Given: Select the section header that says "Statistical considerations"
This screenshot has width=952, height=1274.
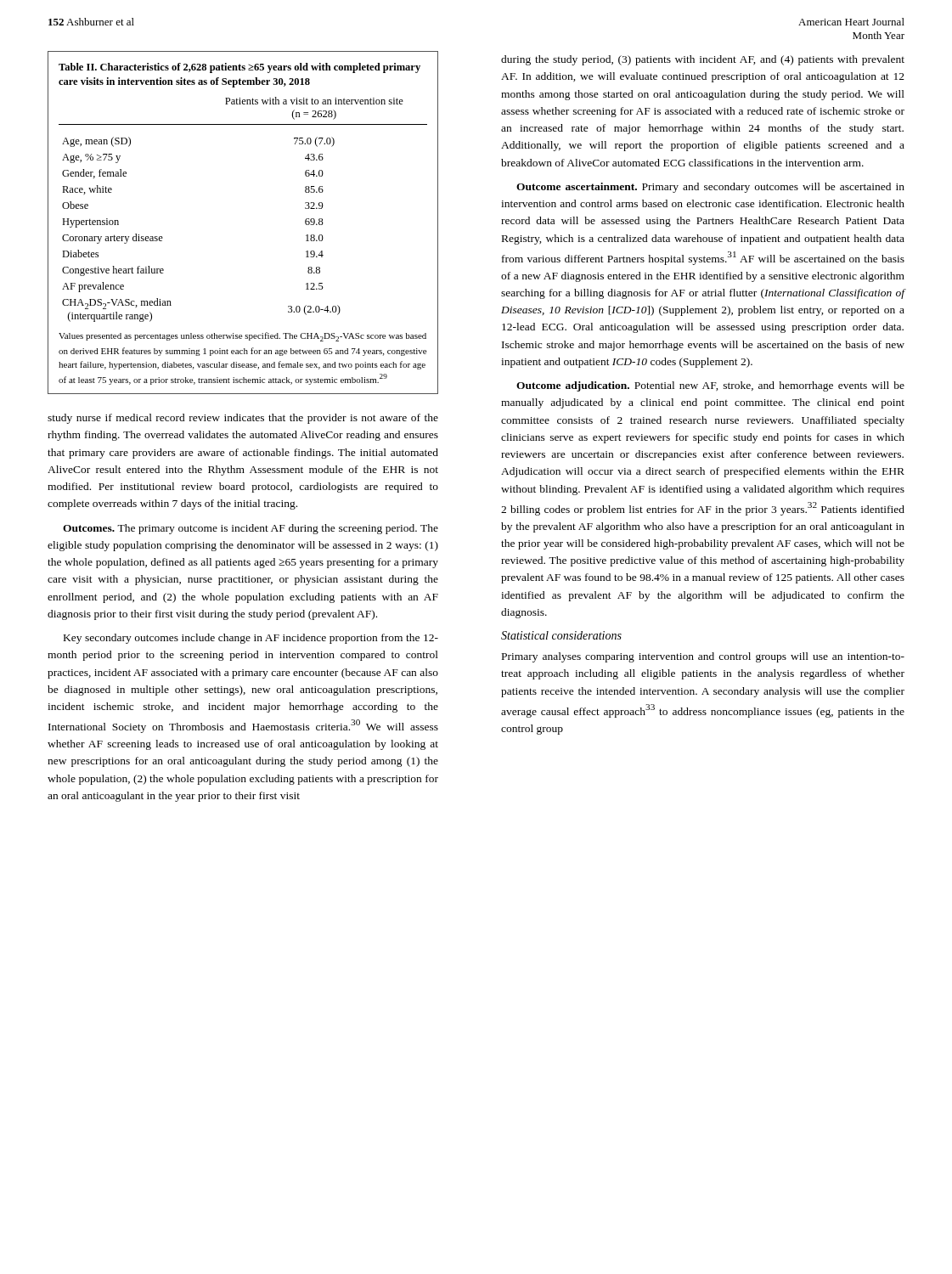Looking at the screenshot, I should (561, 636).
